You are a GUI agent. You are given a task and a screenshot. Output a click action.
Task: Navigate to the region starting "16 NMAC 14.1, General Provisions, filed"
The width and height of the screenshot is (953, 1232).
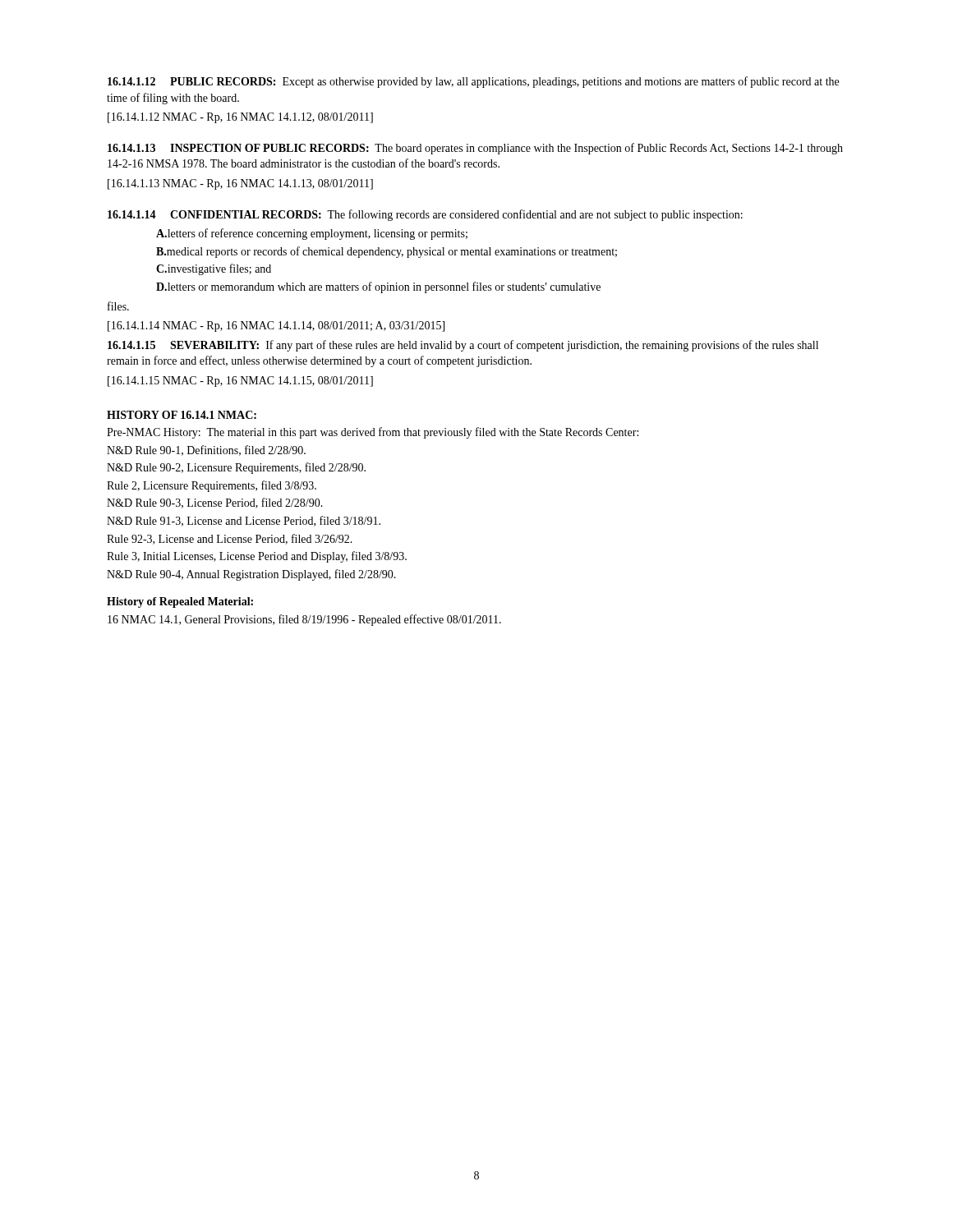click(x=476, y=620)
